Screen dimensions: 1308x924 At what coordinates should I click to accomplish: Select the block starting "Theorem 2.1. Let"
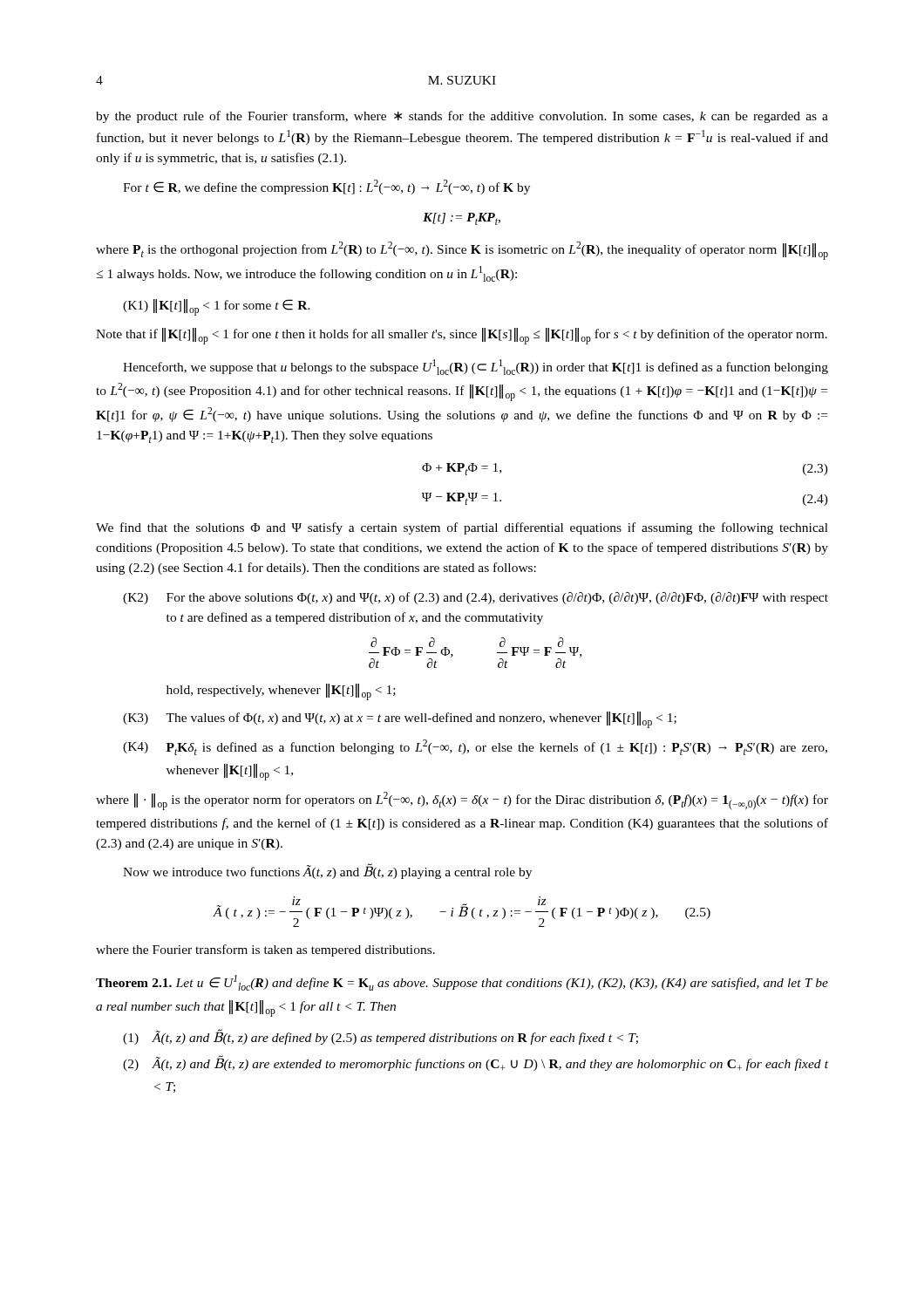pos(462,995)
